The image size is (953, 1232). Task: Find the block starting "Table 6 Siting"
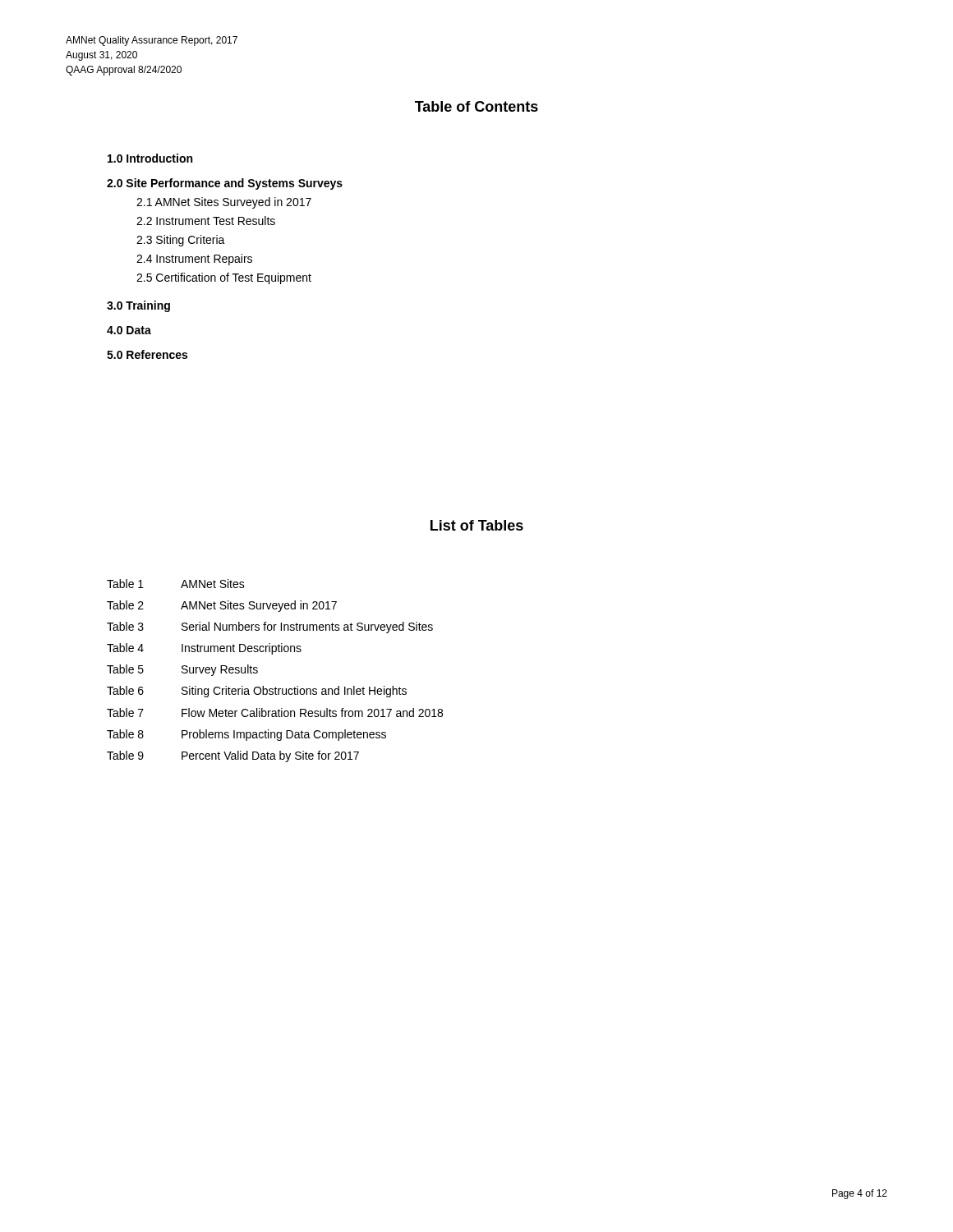click(257, 692)
